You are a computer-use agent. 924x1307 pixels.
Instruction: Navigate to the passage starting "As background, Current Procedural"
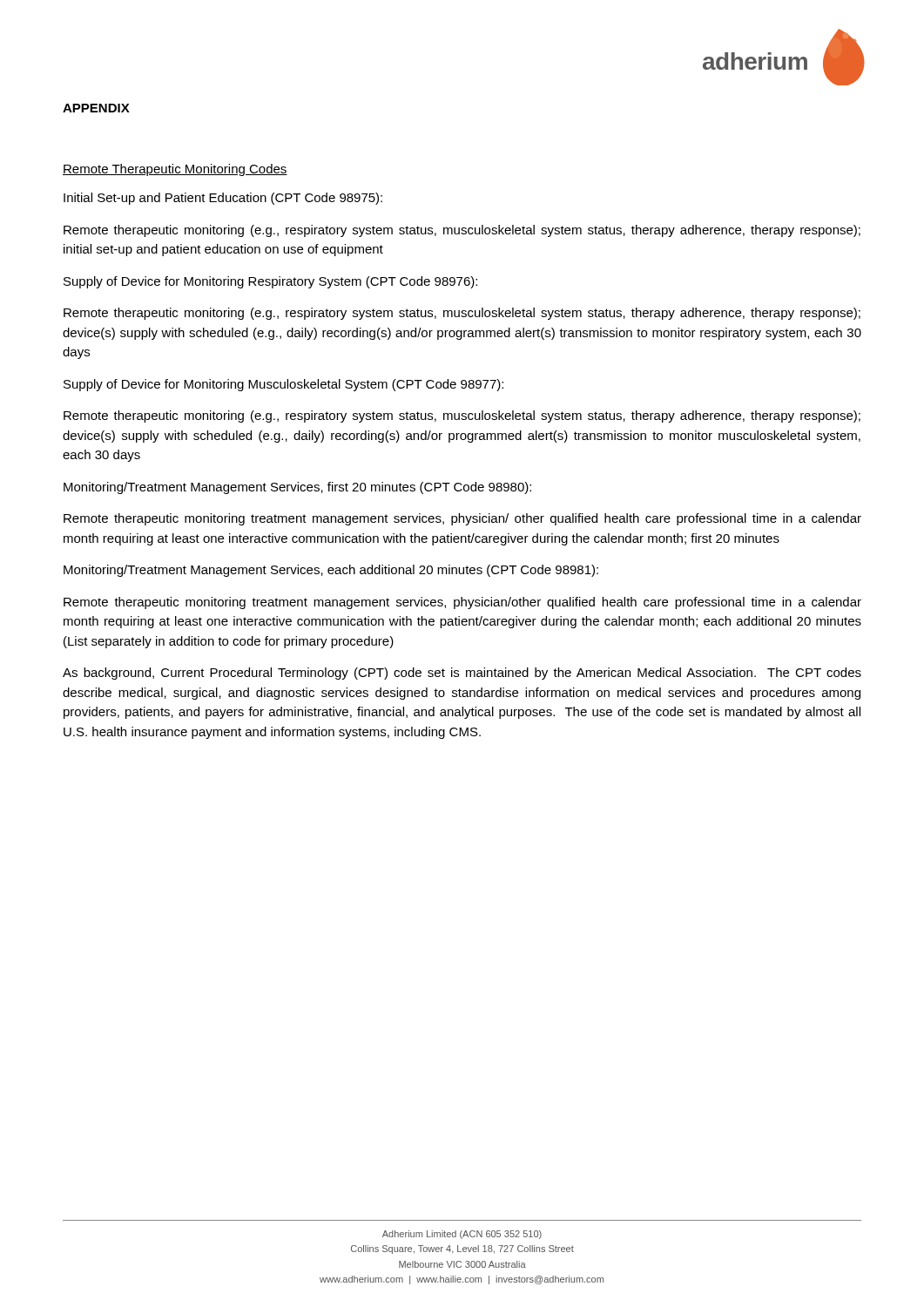462,702
